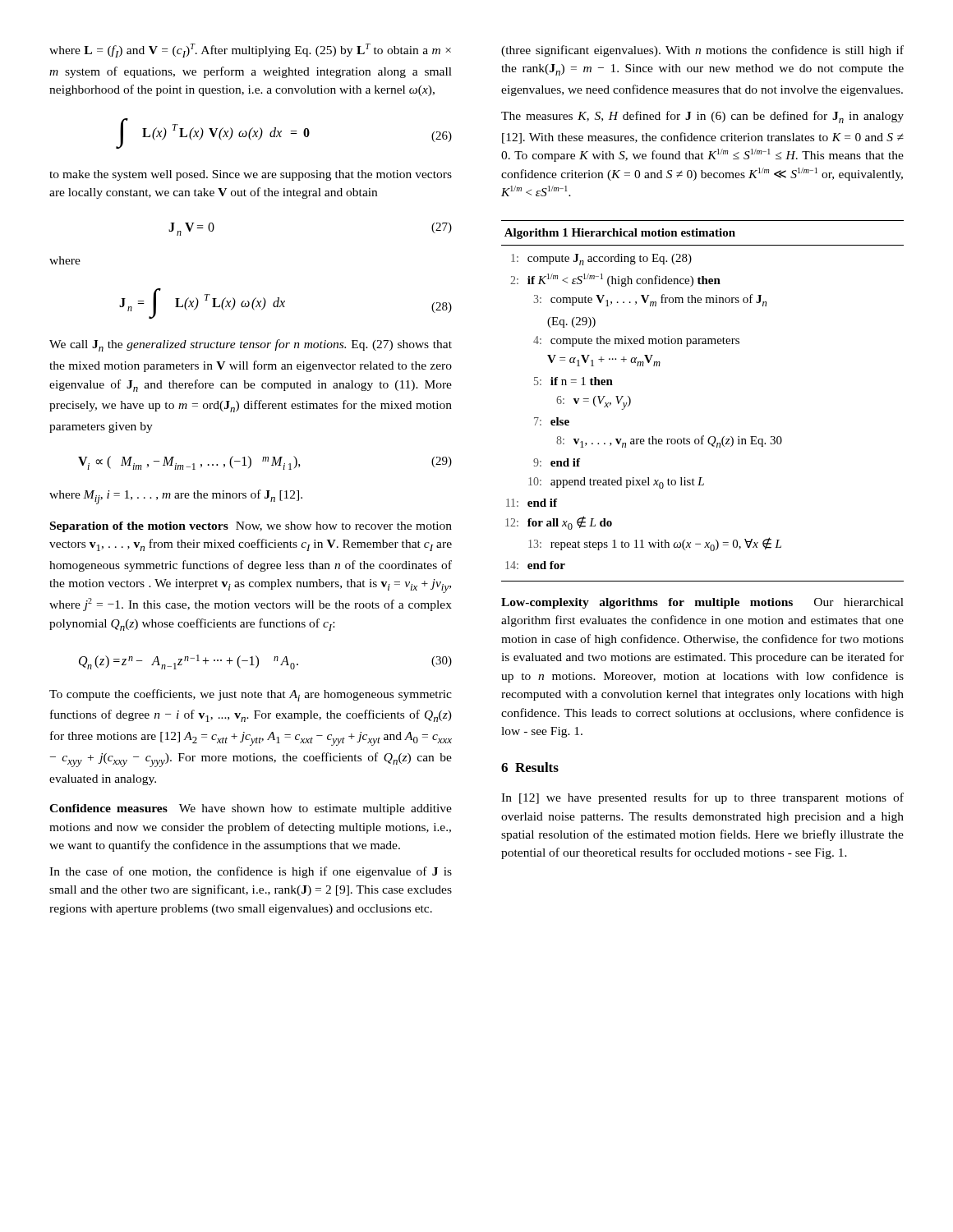
Task: Click on the text starting "(three significant eigenvalues)."
Action: pyautogui.click(x=702, y=70)
